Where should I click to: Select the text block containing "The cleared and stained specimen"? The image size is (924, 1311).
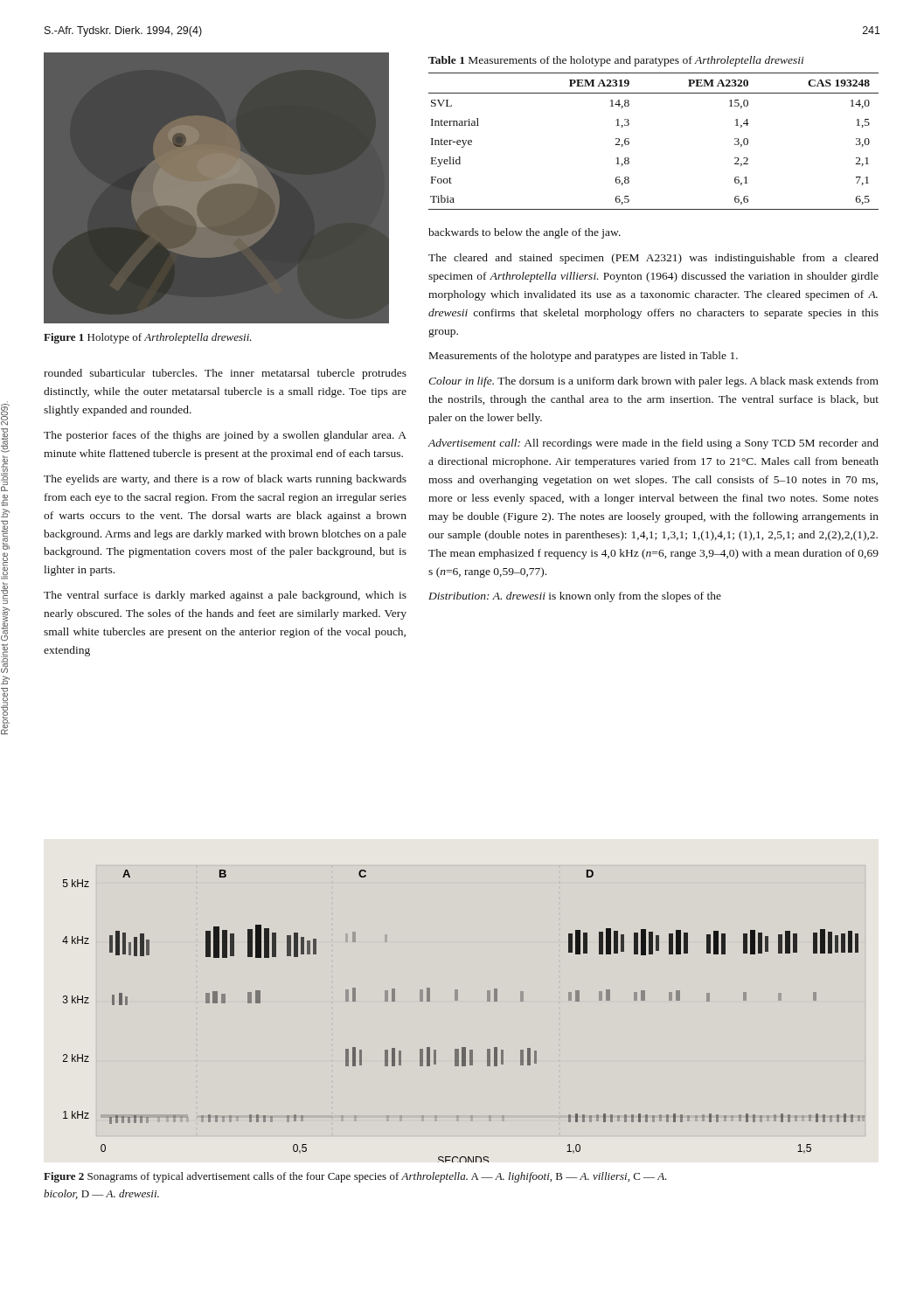[x=653, y=294]
